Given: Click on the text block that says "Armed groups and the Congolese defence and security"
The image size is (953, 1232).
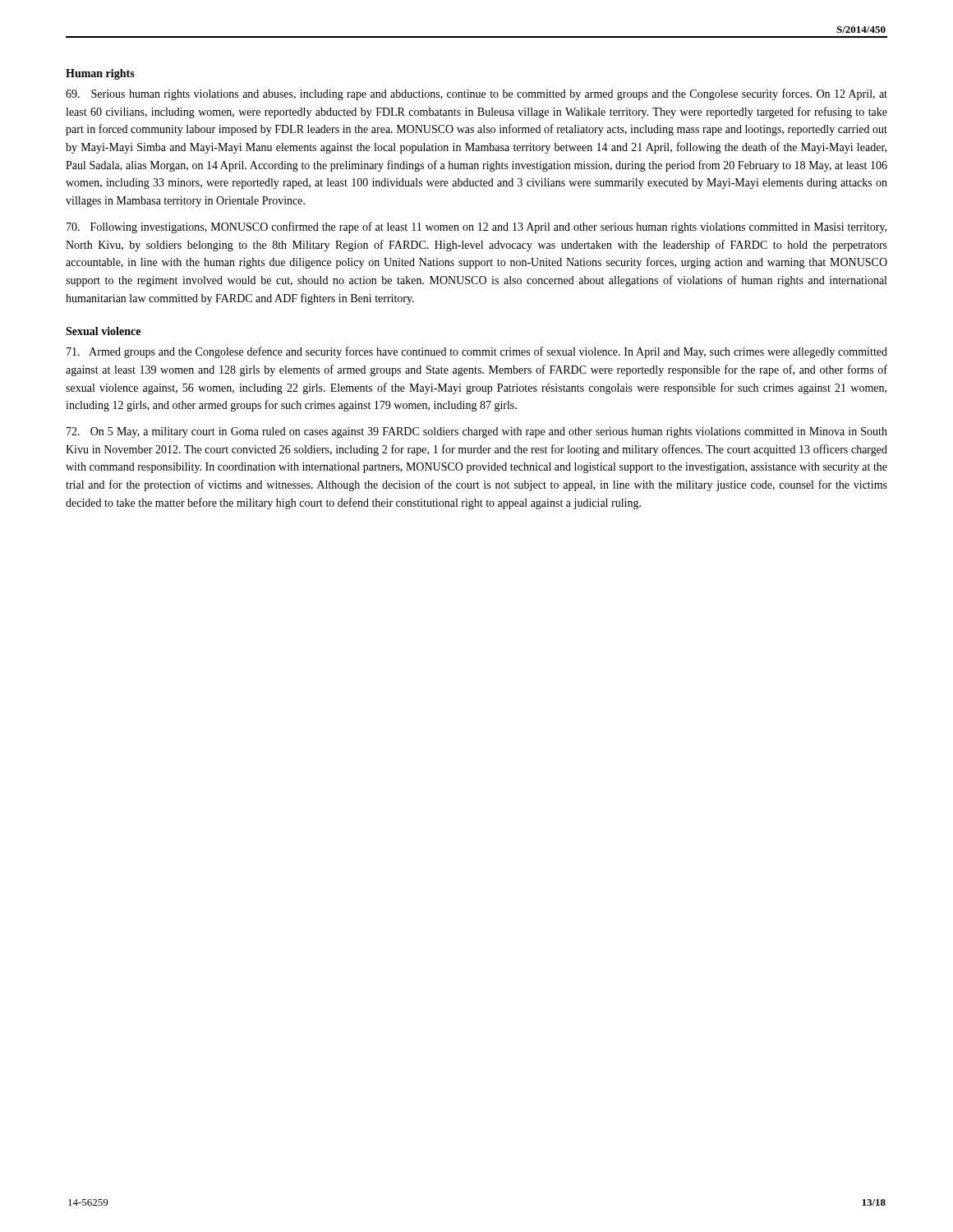Looking at the screenshot, I should [476, 379].
